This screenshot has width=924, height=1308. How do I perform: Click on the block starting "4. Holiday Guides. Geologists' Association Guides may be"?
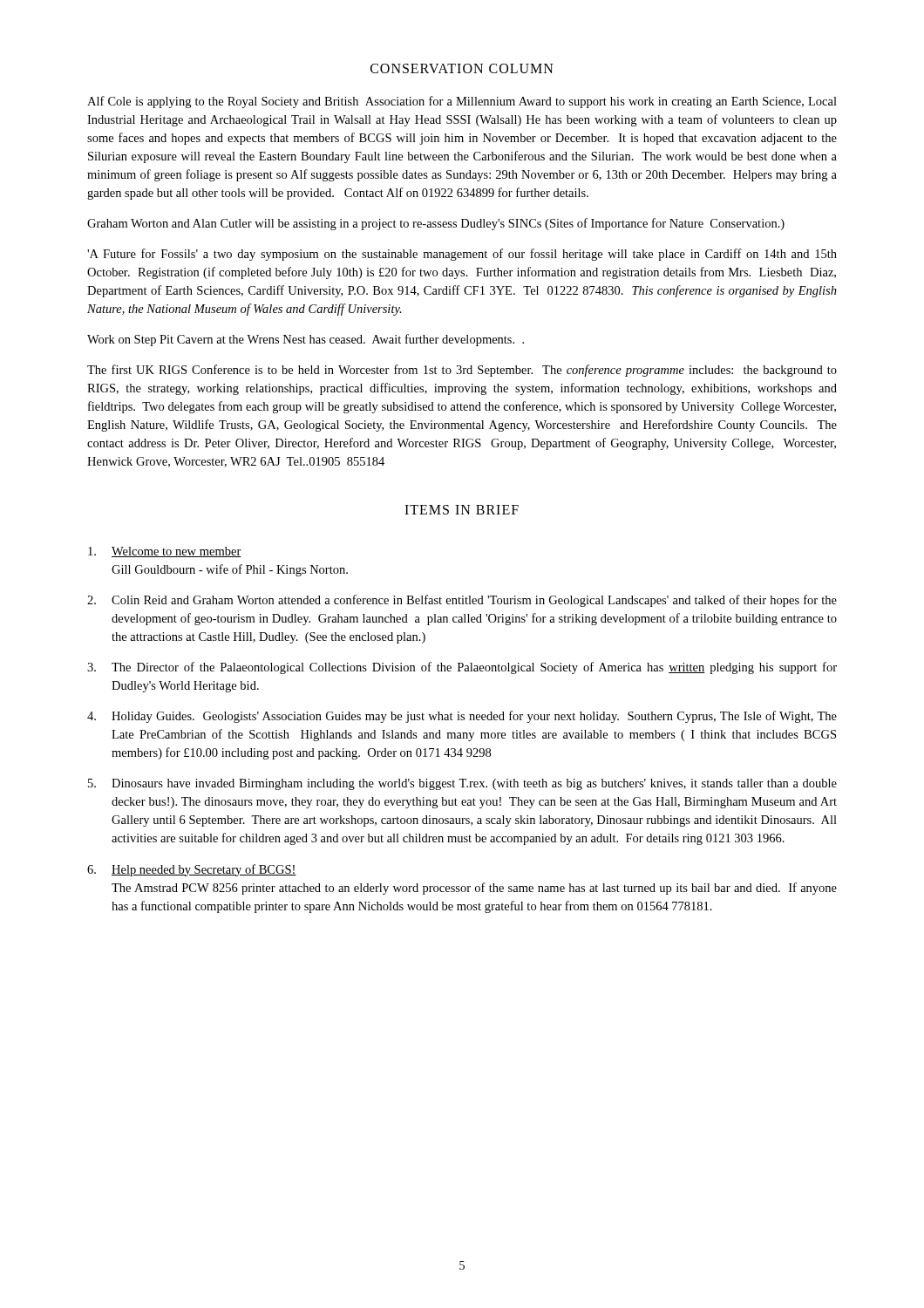462,735
